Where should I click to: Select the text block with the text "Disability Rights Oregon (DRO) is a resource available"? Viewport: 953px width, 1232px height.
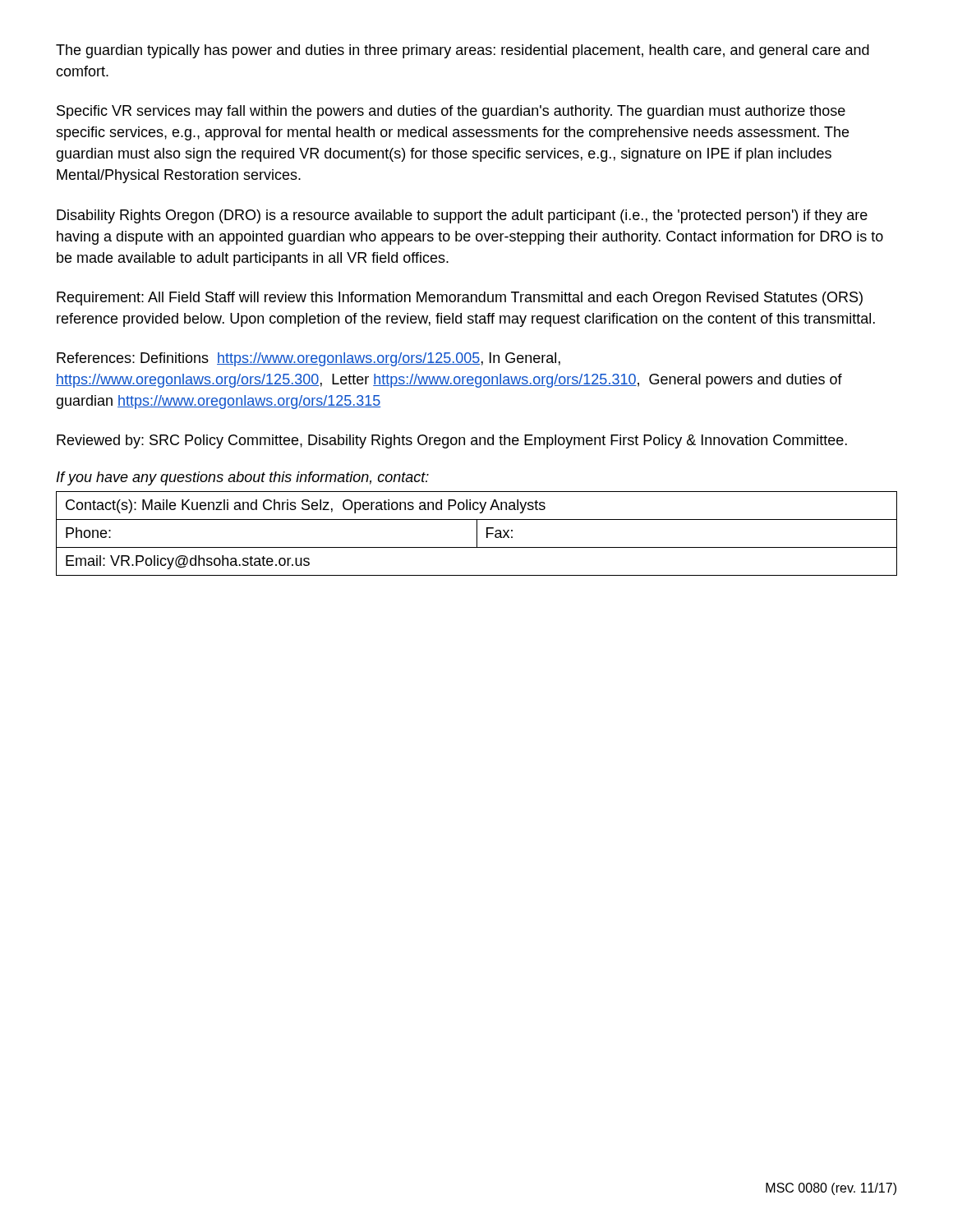[x=470, y=236]
